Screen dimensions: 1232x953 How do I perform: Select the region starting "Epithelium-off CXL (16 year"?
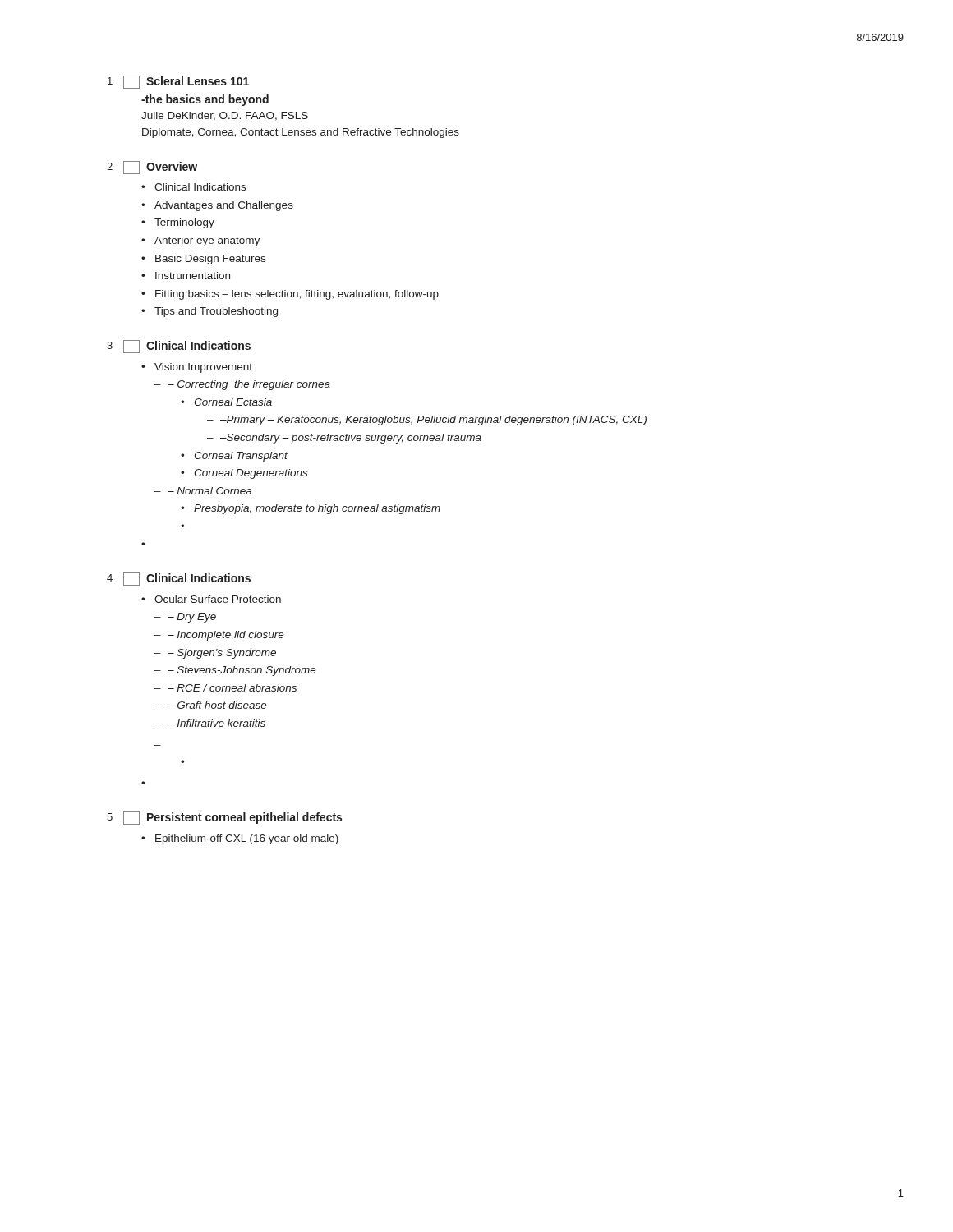pyautogui.click(x=247, y=838)
